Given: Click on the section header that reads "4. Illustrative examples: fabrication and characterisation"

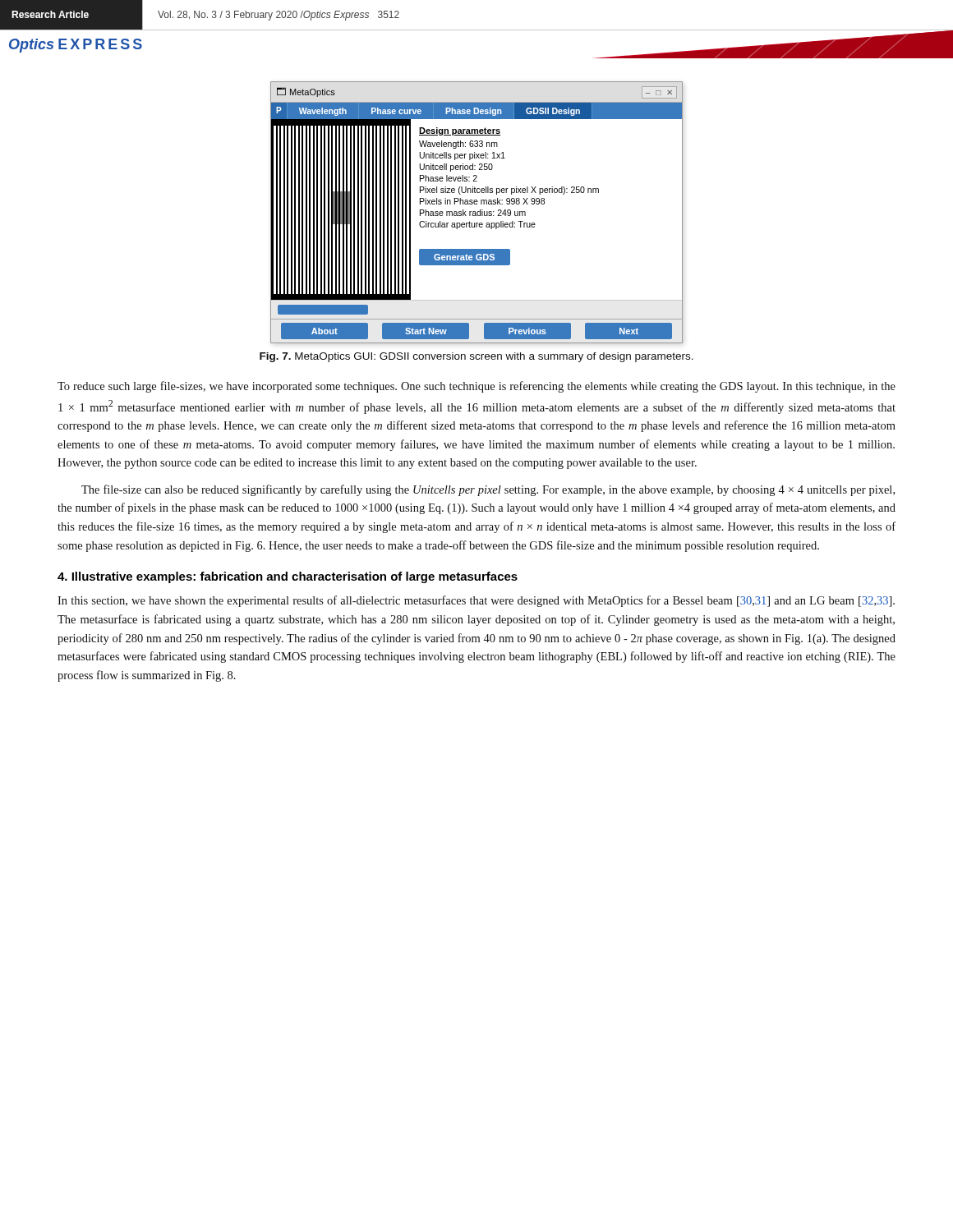Looking at the screenshot, I should pyautogui.click(x=288, y=576).
